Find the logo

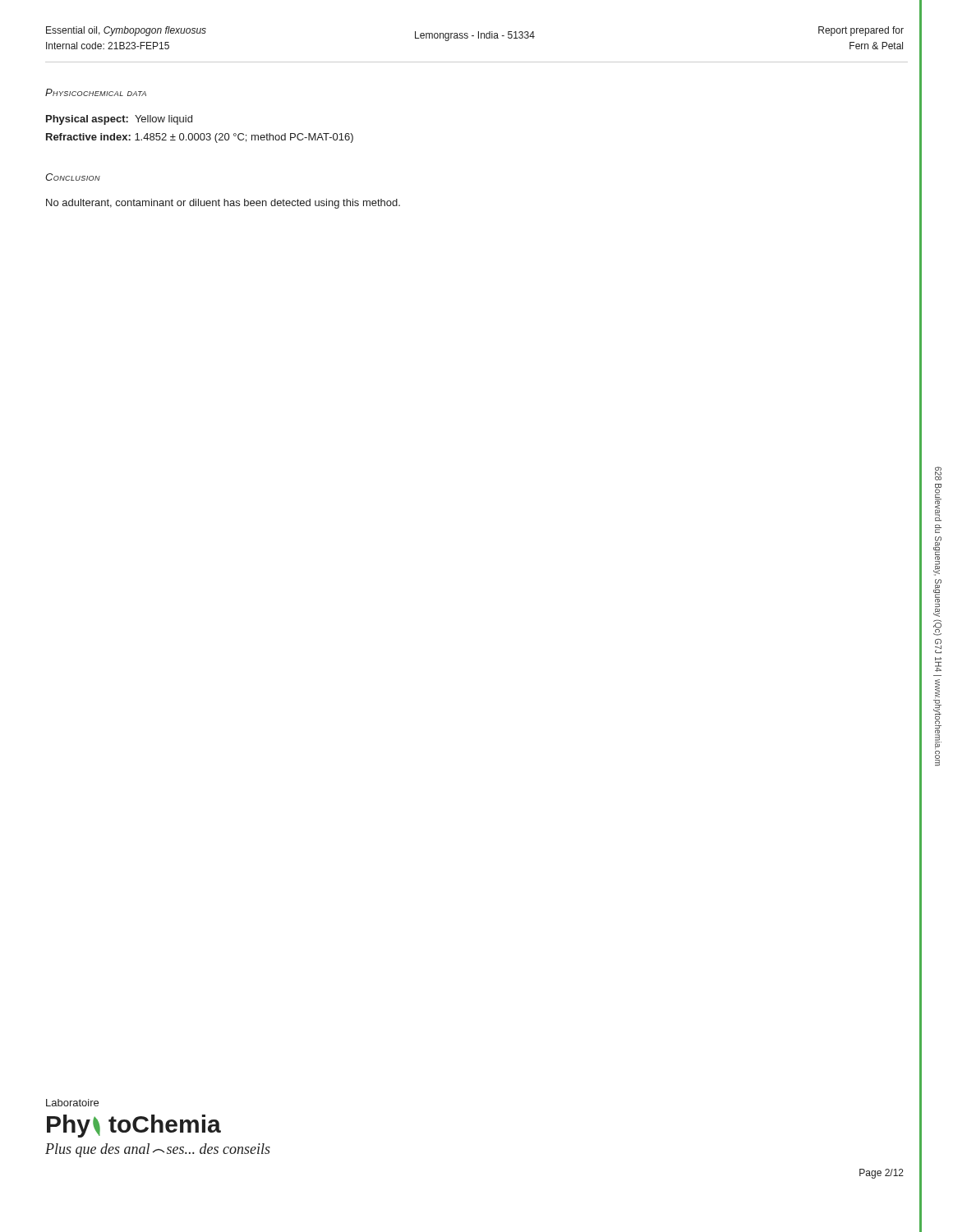click(158, 1127)
